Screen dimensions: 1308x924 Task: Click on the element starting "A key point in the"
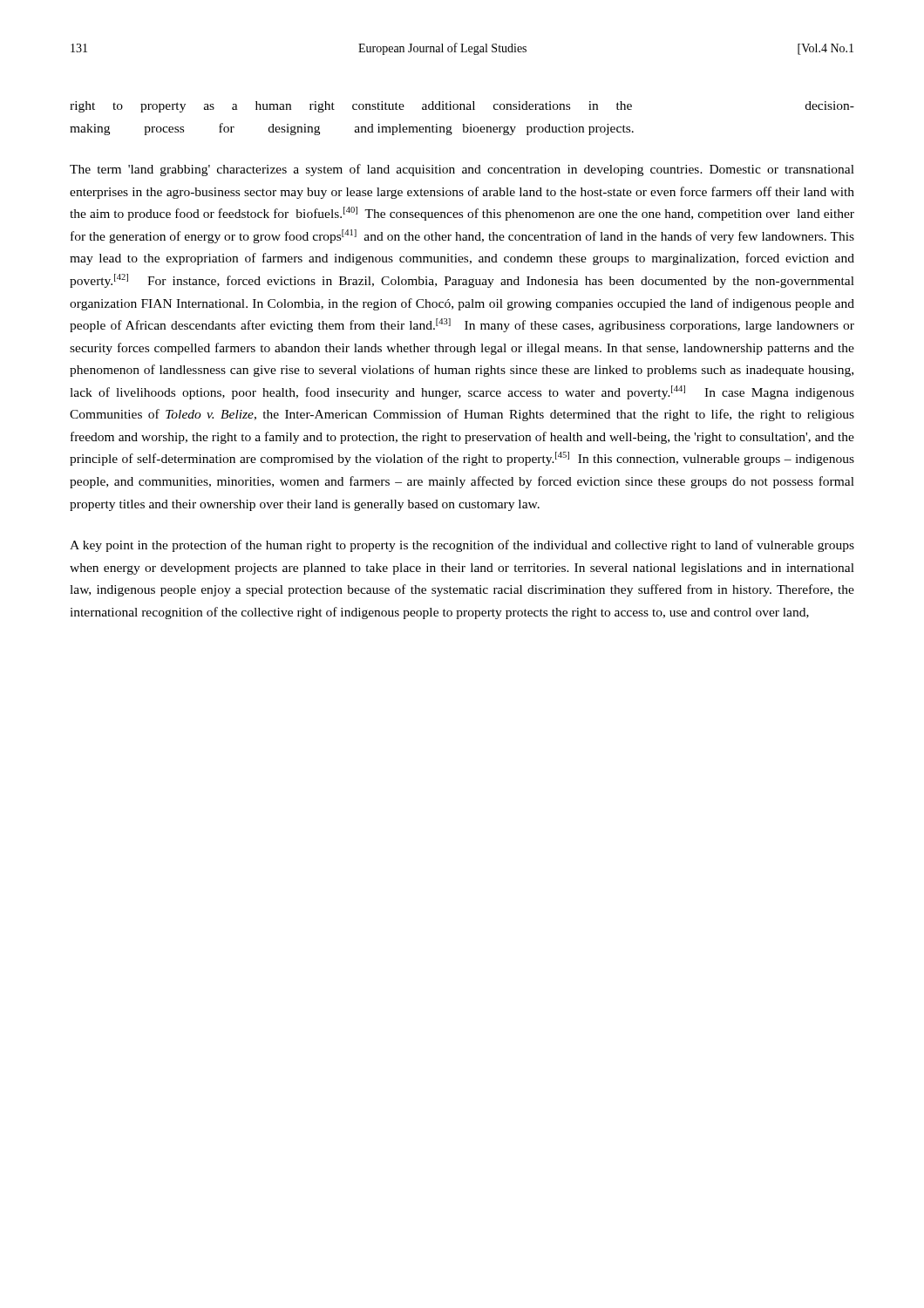pos(462,578)
